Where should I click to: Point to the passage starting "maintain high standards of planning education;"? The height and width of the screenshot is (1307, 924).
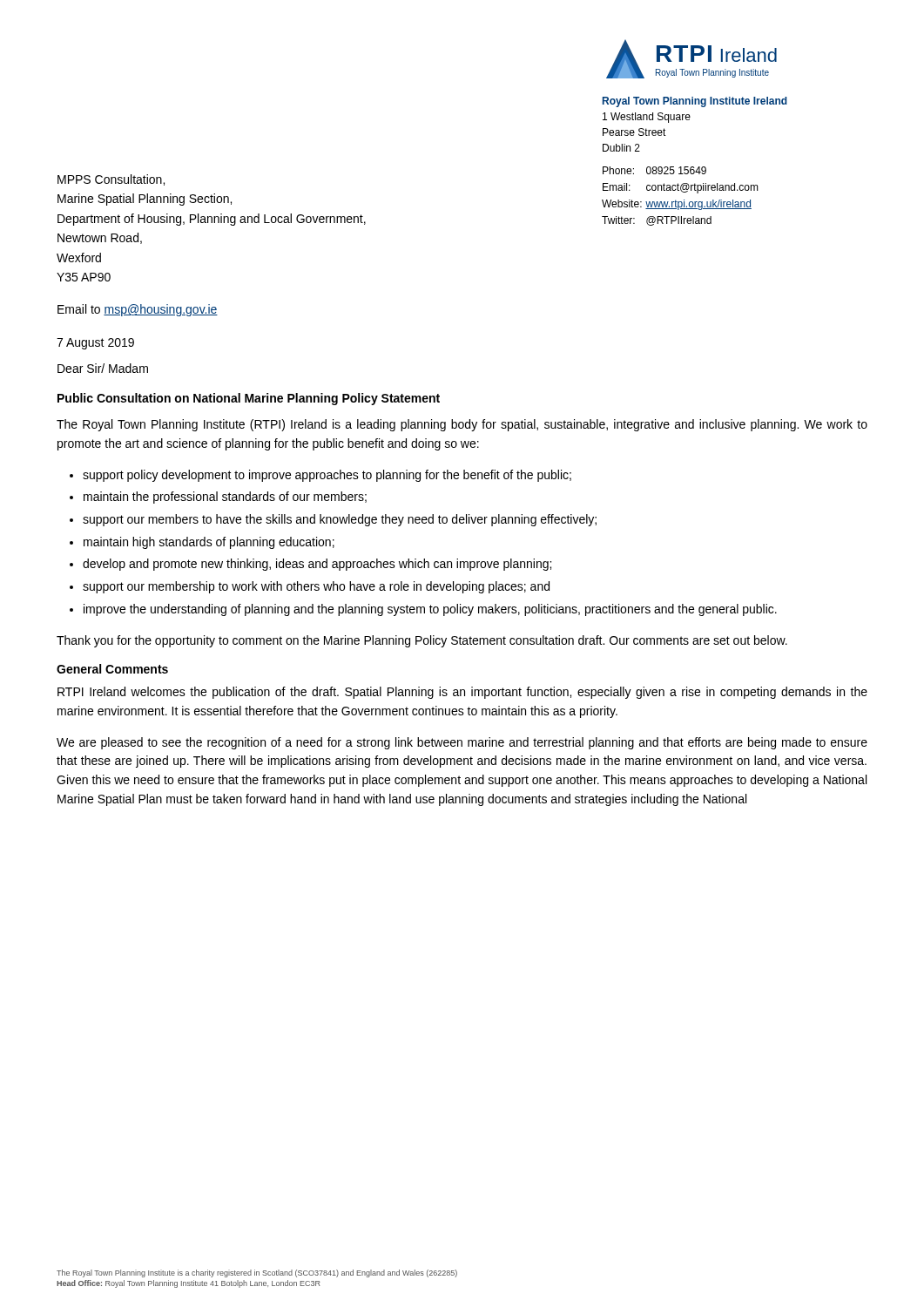click(209, 542)
